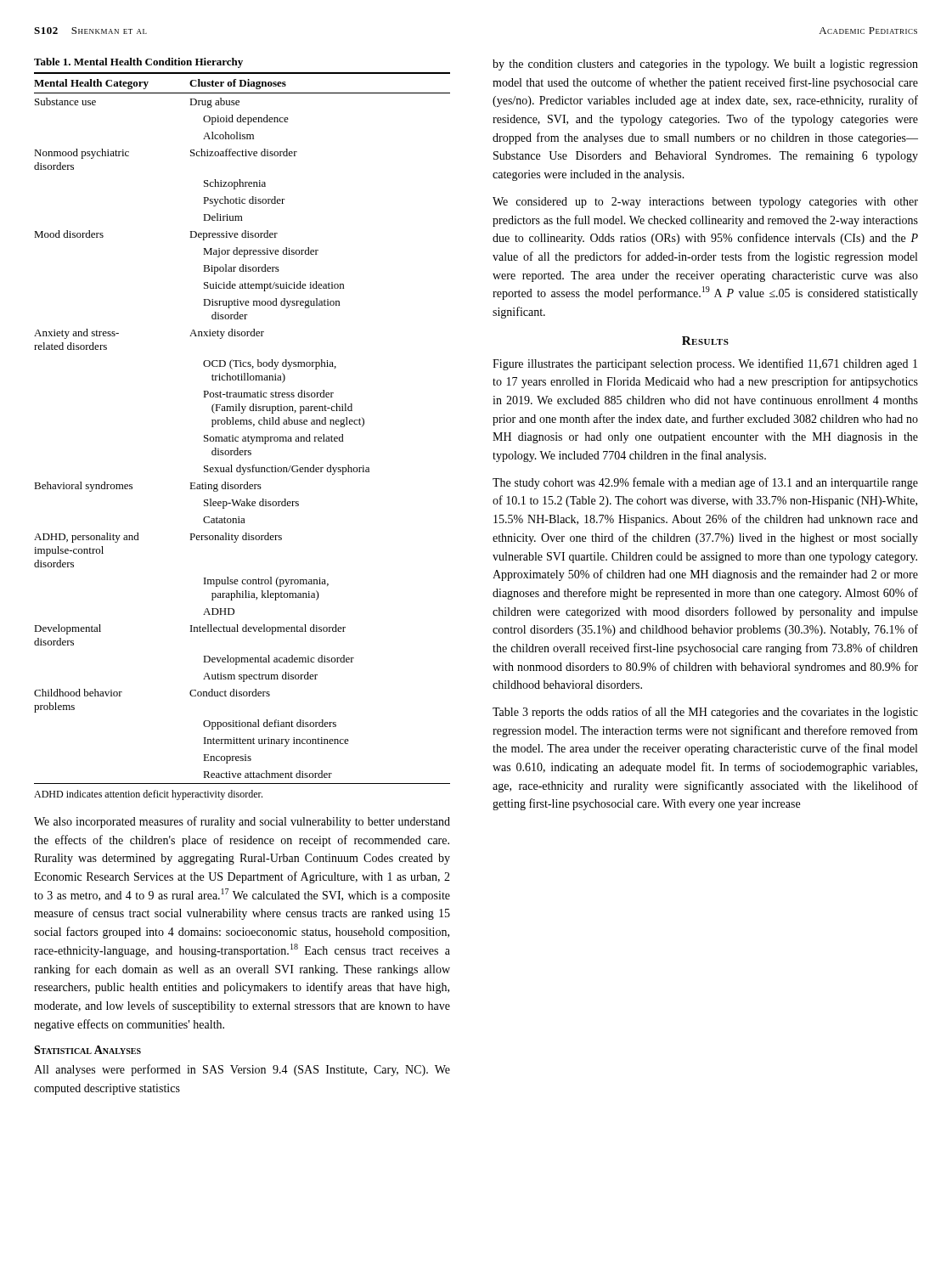Find the table that mentions "Impulse control (pyromania,"
The height and width of the screenshot is (1274, 952).
click(x=242, y=428)
